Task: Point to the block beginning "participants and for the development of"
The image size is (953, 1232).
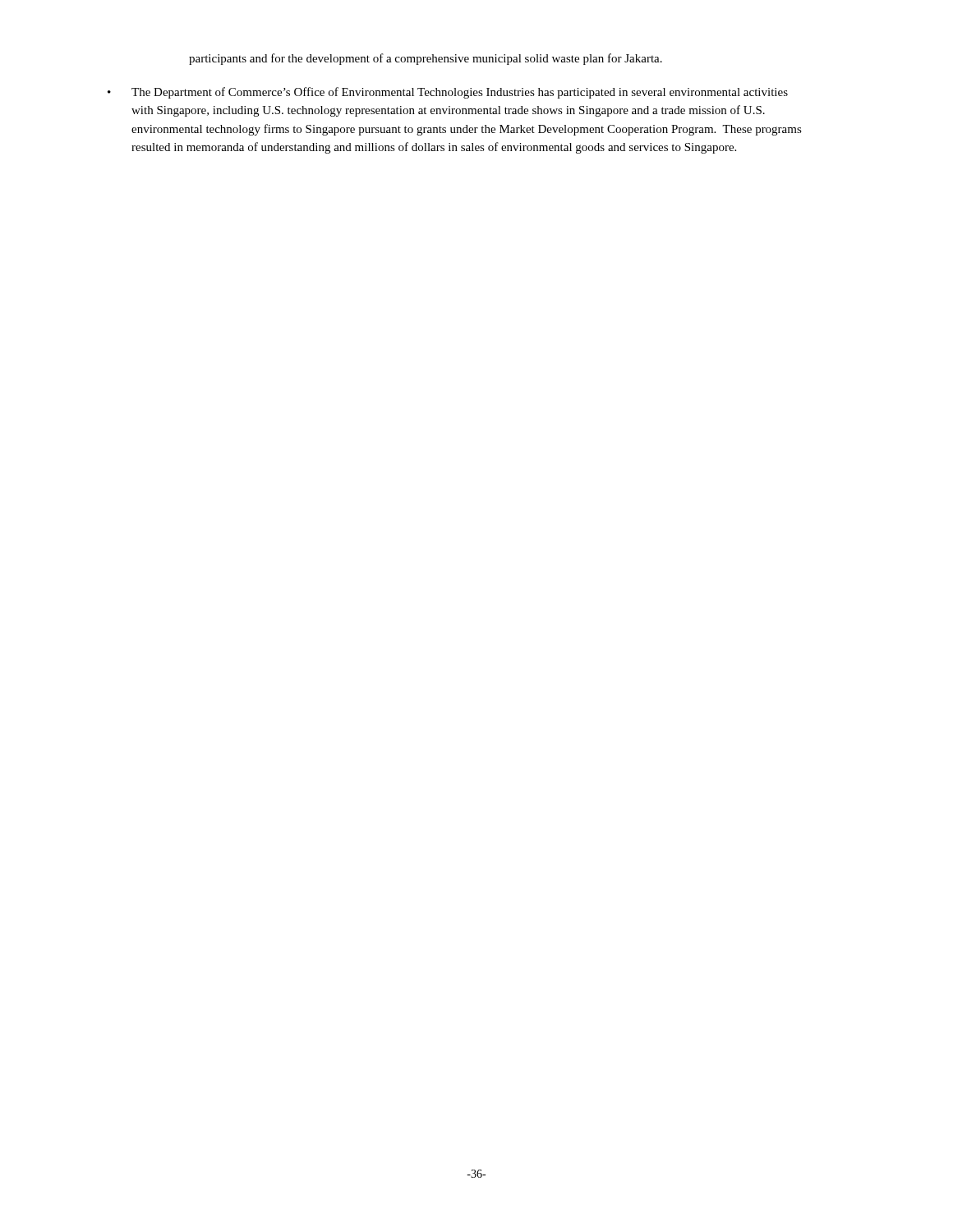Action: point(426,58)
